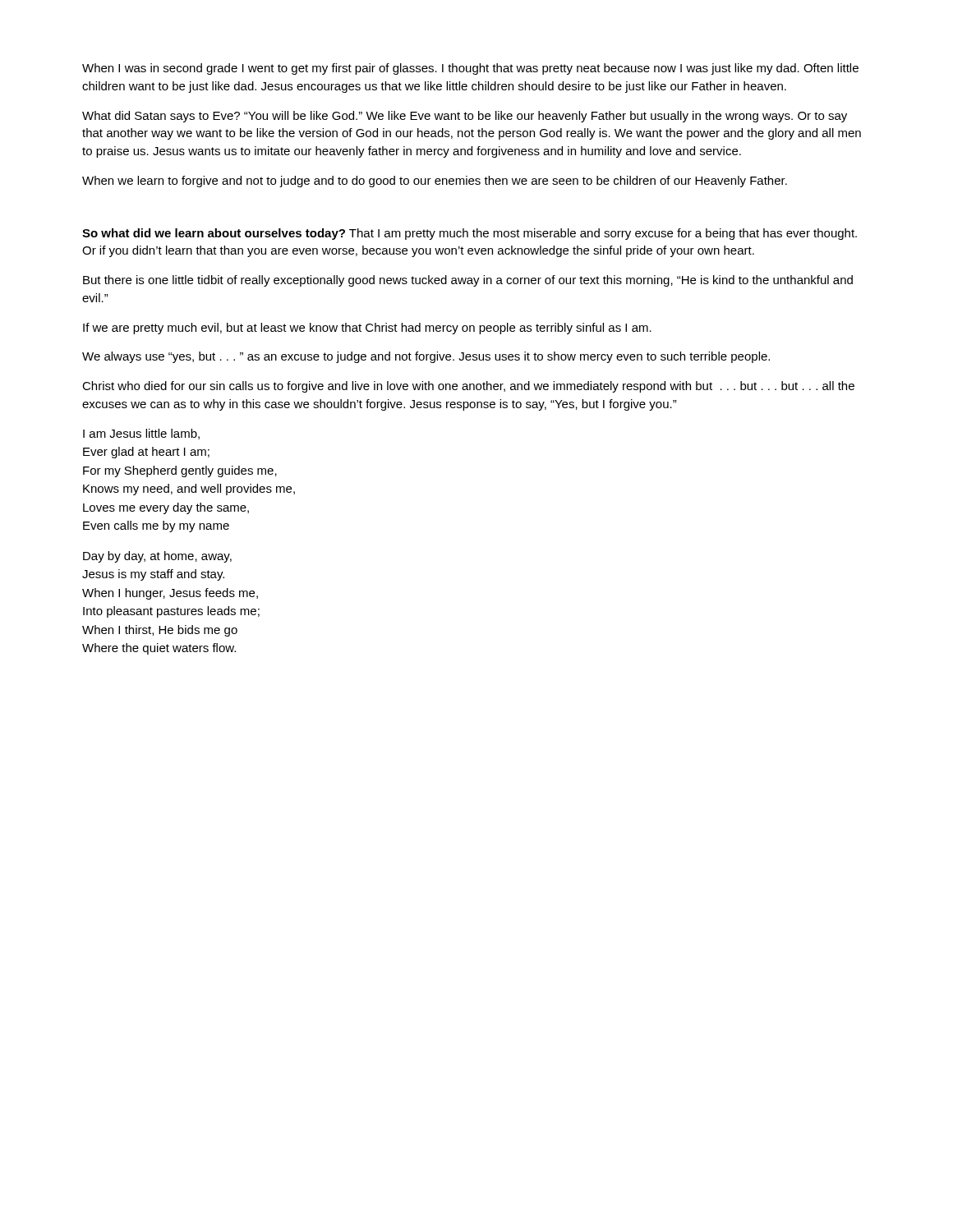Select the element starting "Day by day, at home, away, Jesus"
The height and width of the screenshot is (1232, 953).
tap(171, 601)
